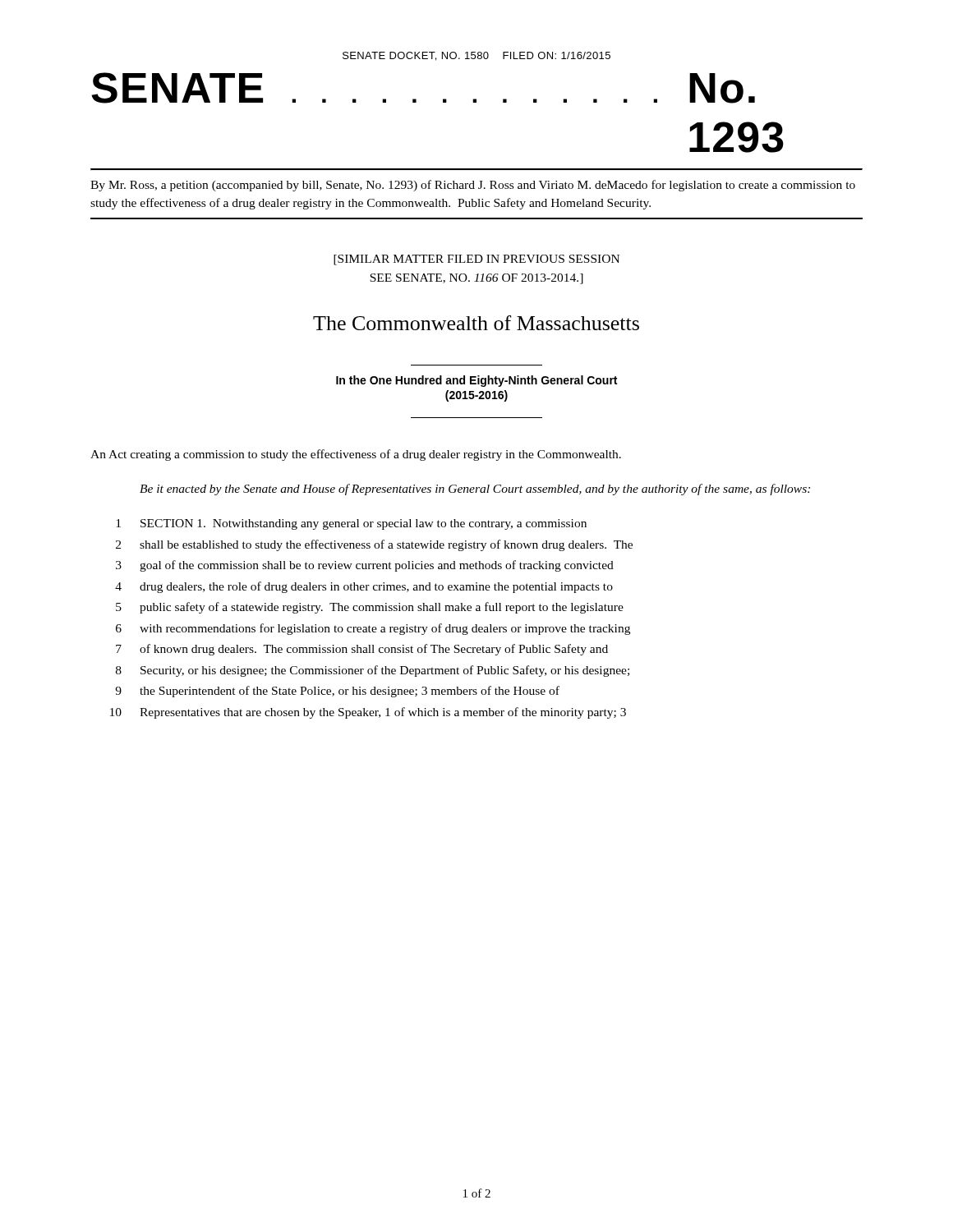This screenshot has width=953, height=1232.
Task: Find the block on this page that starts "By Mr. Ross, a petition (accompanied by bill,"
Action: tap(473, 194)
